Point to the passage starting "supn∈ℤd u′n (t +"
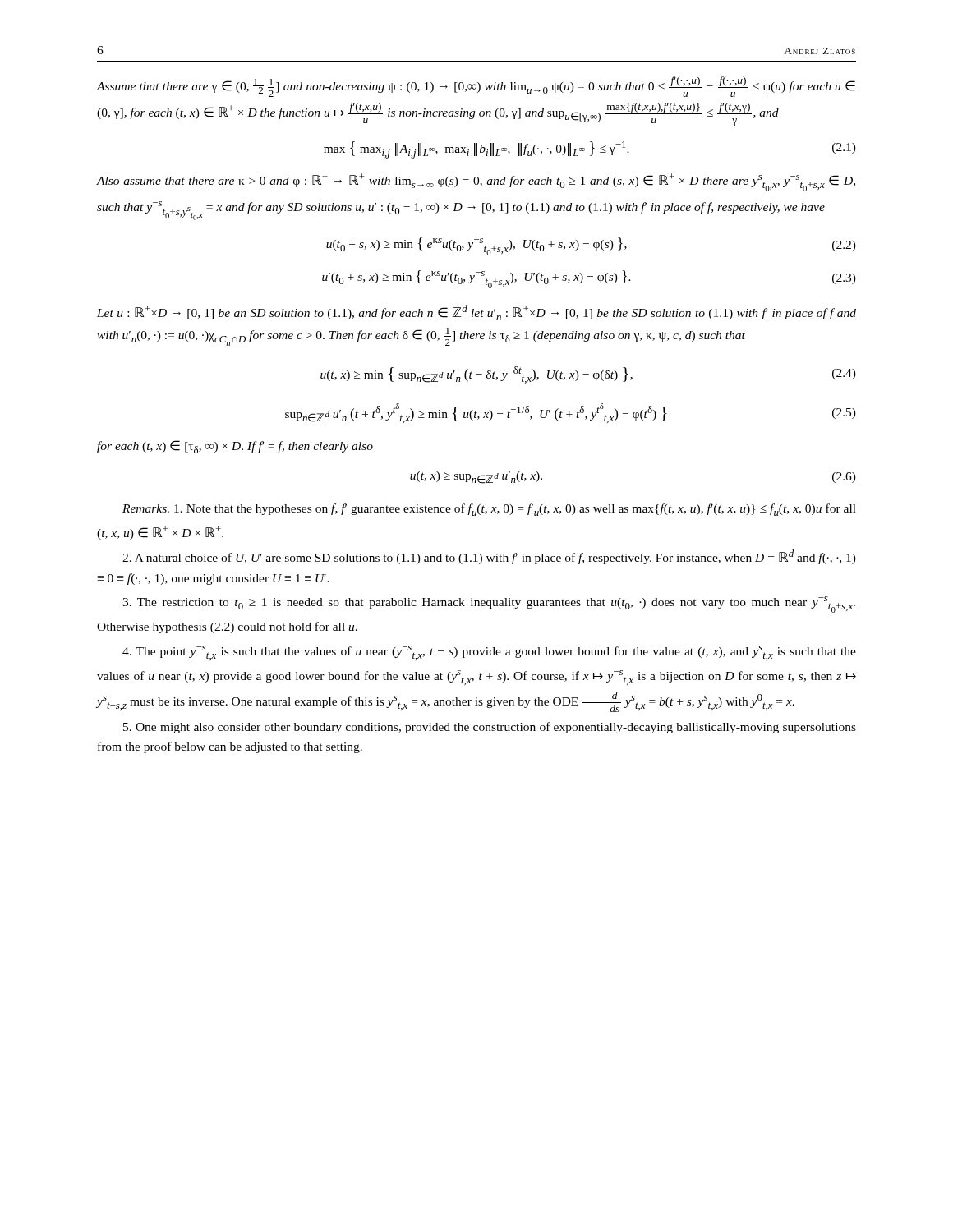 570,412
